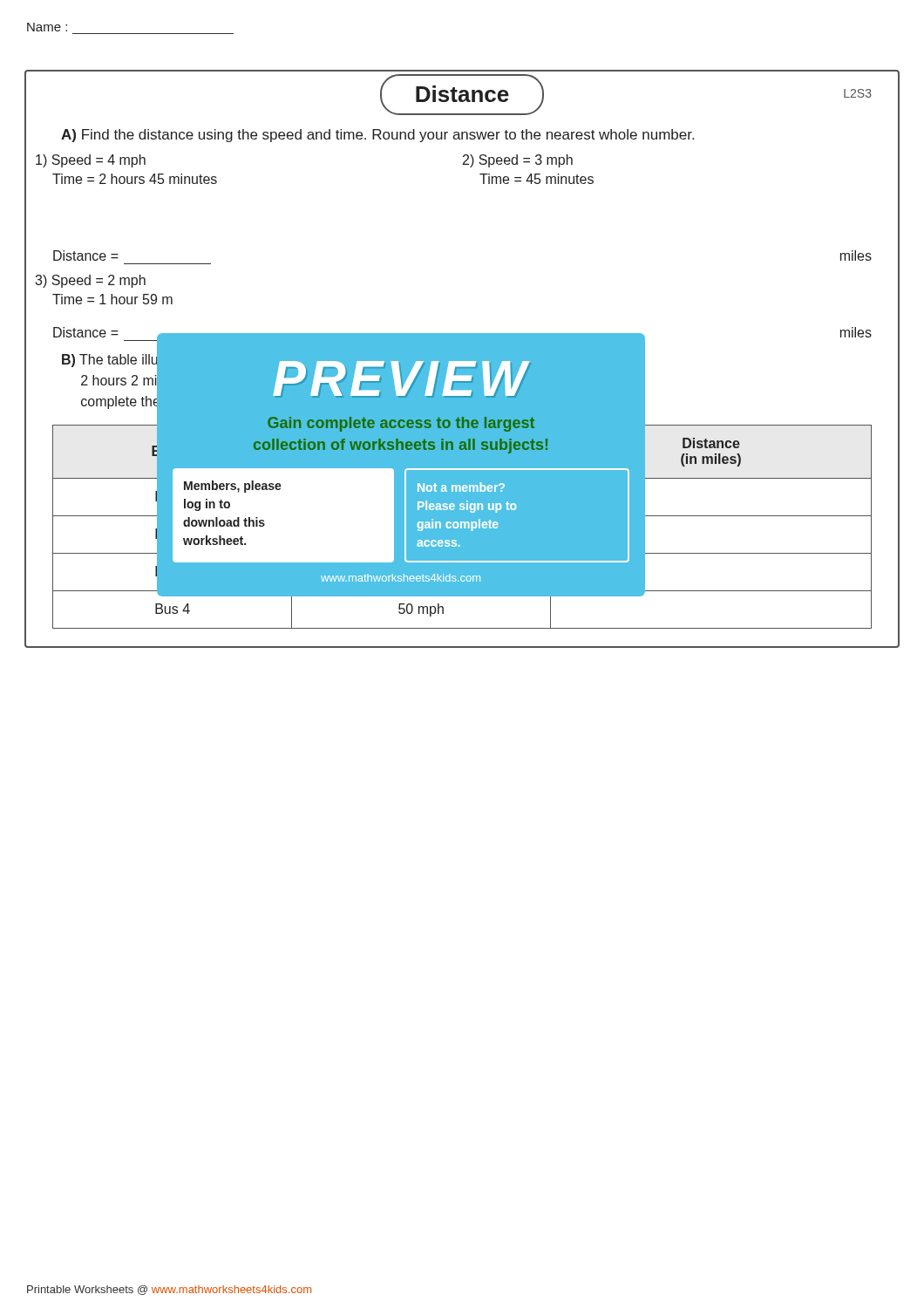Locate the table with the text "59 mph"
Screen dimensions: 1308x924
tap(462, 527)
